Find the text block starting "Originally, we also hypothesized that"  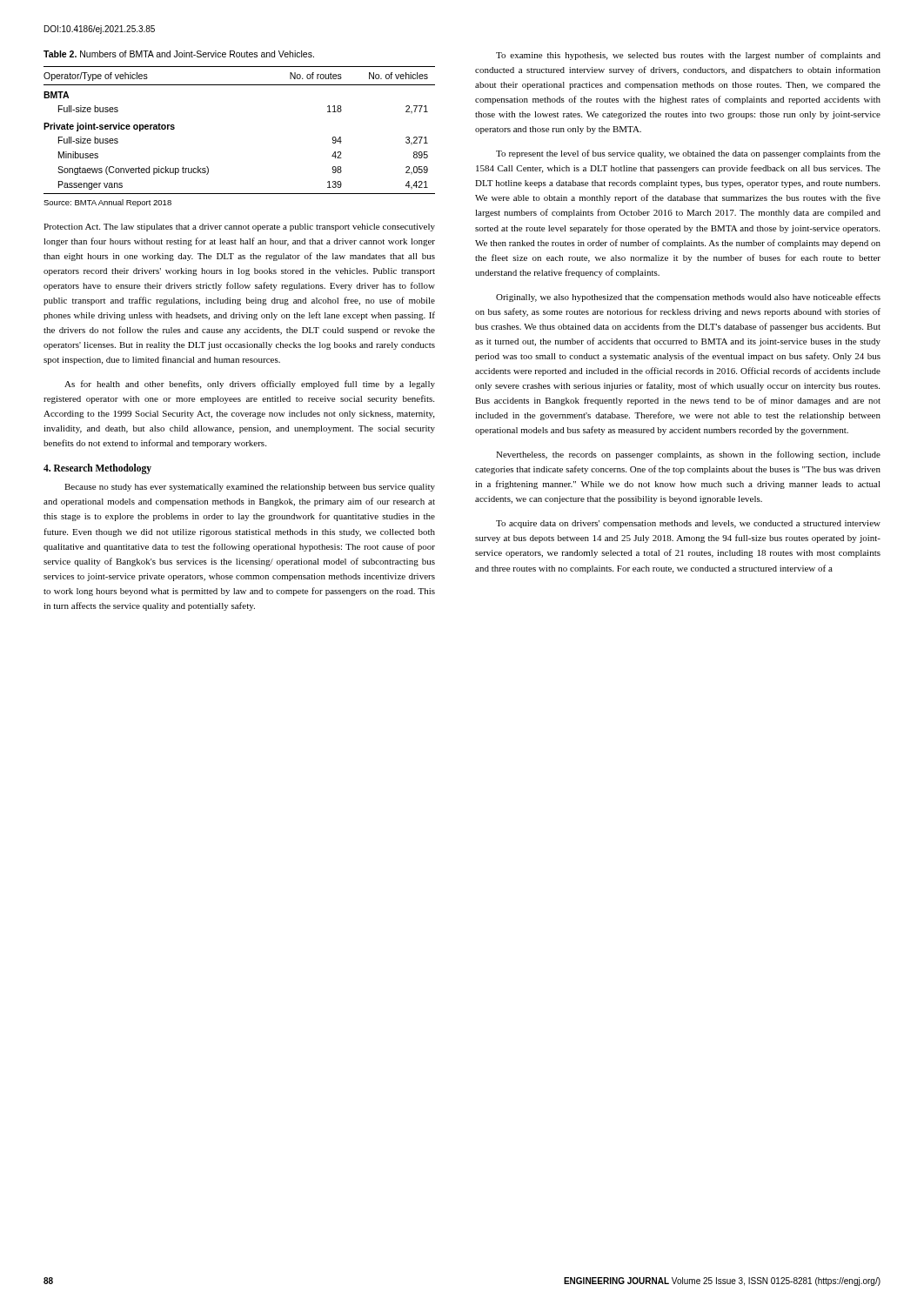click(x=678, y=363)
